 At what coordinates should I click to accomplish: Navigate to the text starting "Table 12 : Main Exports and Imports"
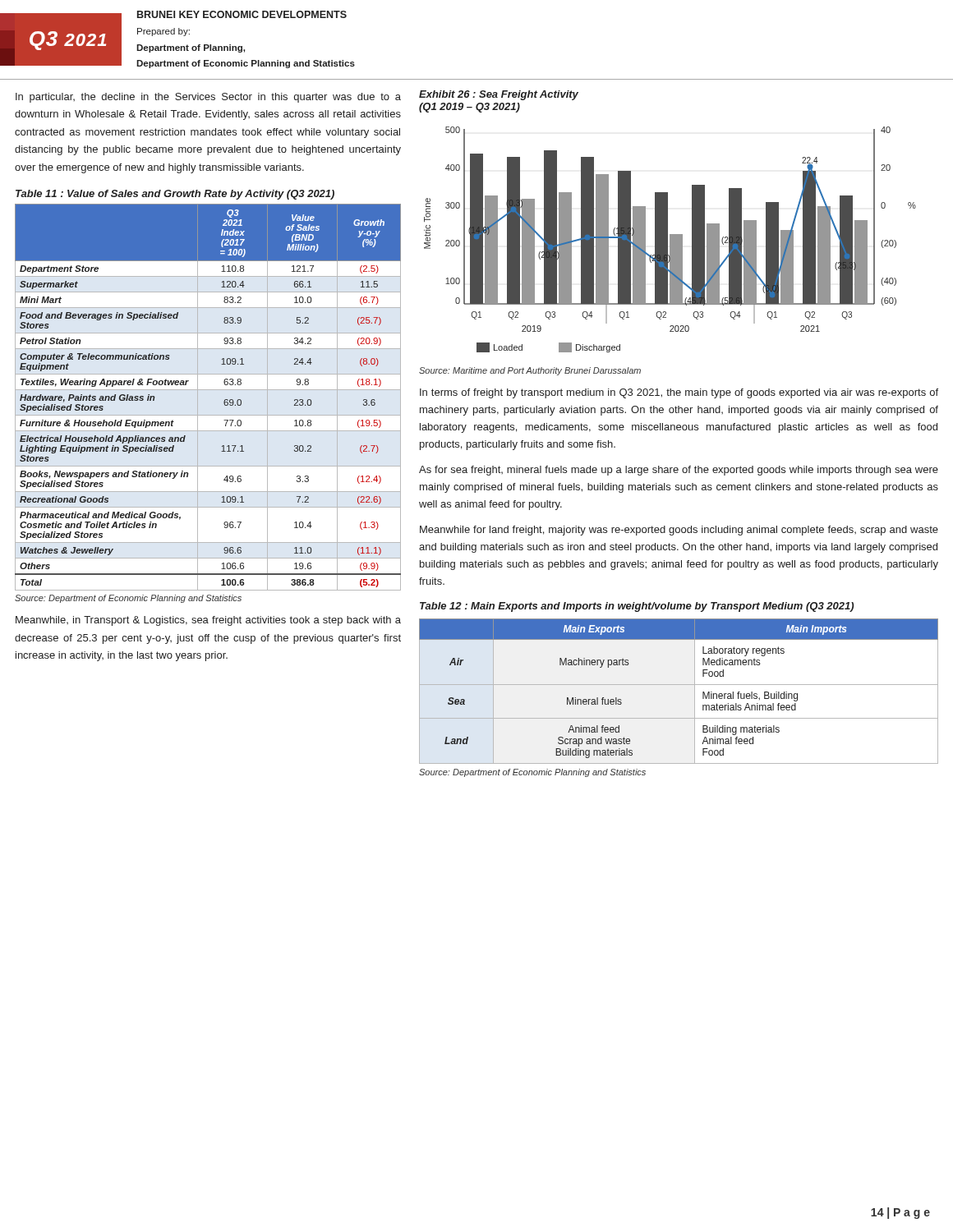(637, 606)
